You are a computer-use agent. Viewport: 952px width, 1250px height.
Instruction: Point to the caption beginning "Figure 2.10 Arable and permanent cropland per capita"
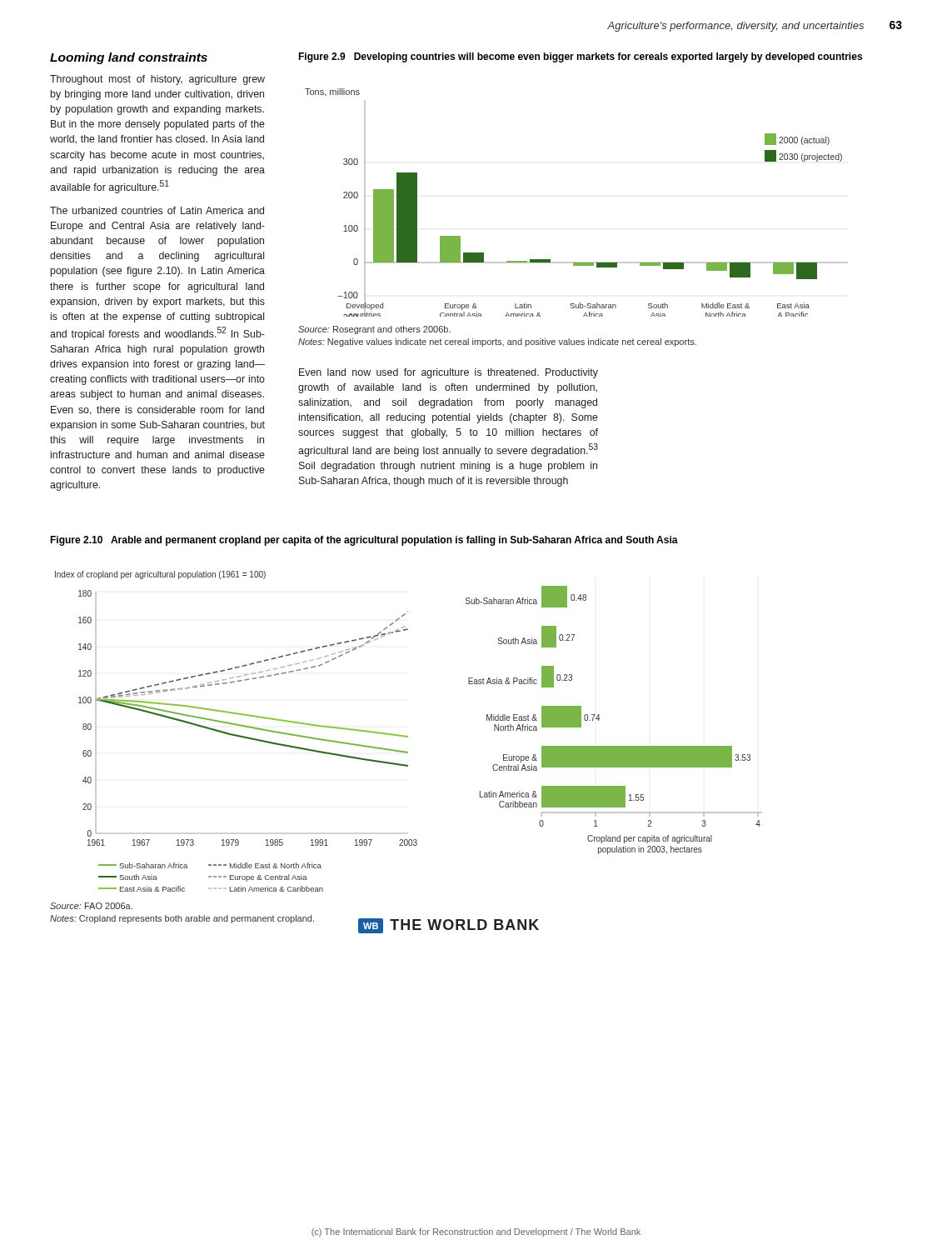(475, 540)
